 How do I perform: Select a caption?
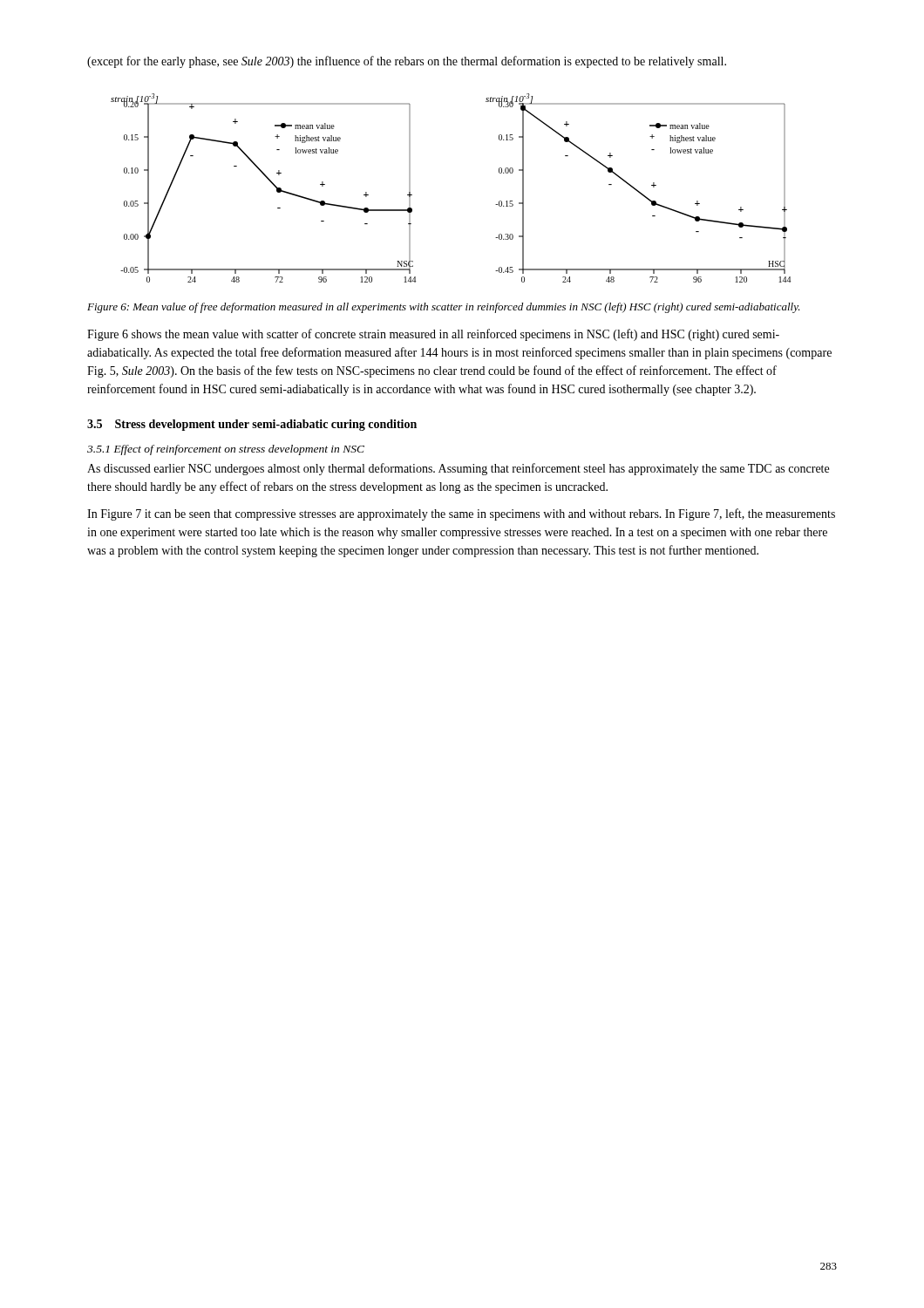click(x=444, y=306)
